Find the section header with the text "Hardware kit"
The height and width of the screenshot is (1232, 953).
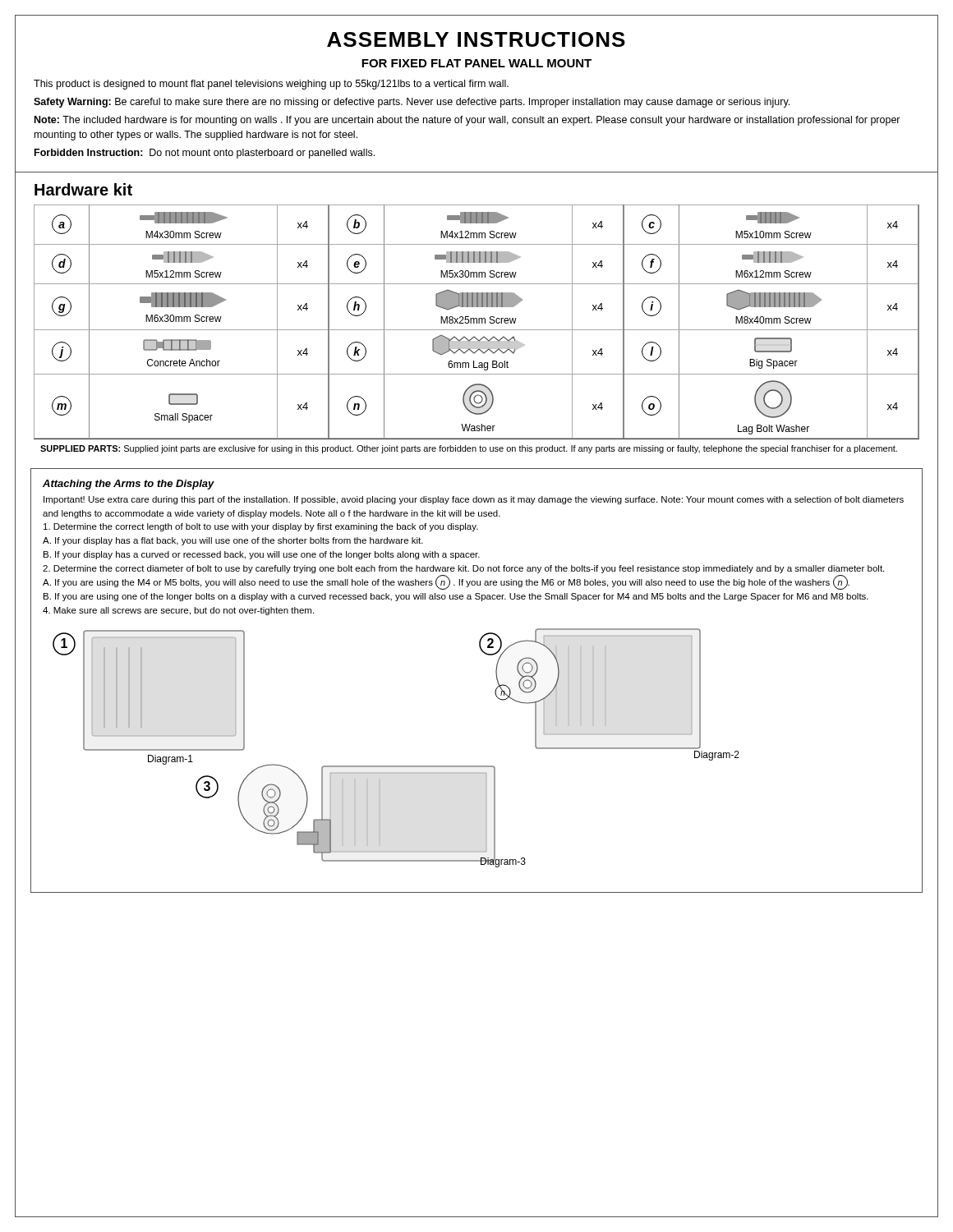(83, 190)
